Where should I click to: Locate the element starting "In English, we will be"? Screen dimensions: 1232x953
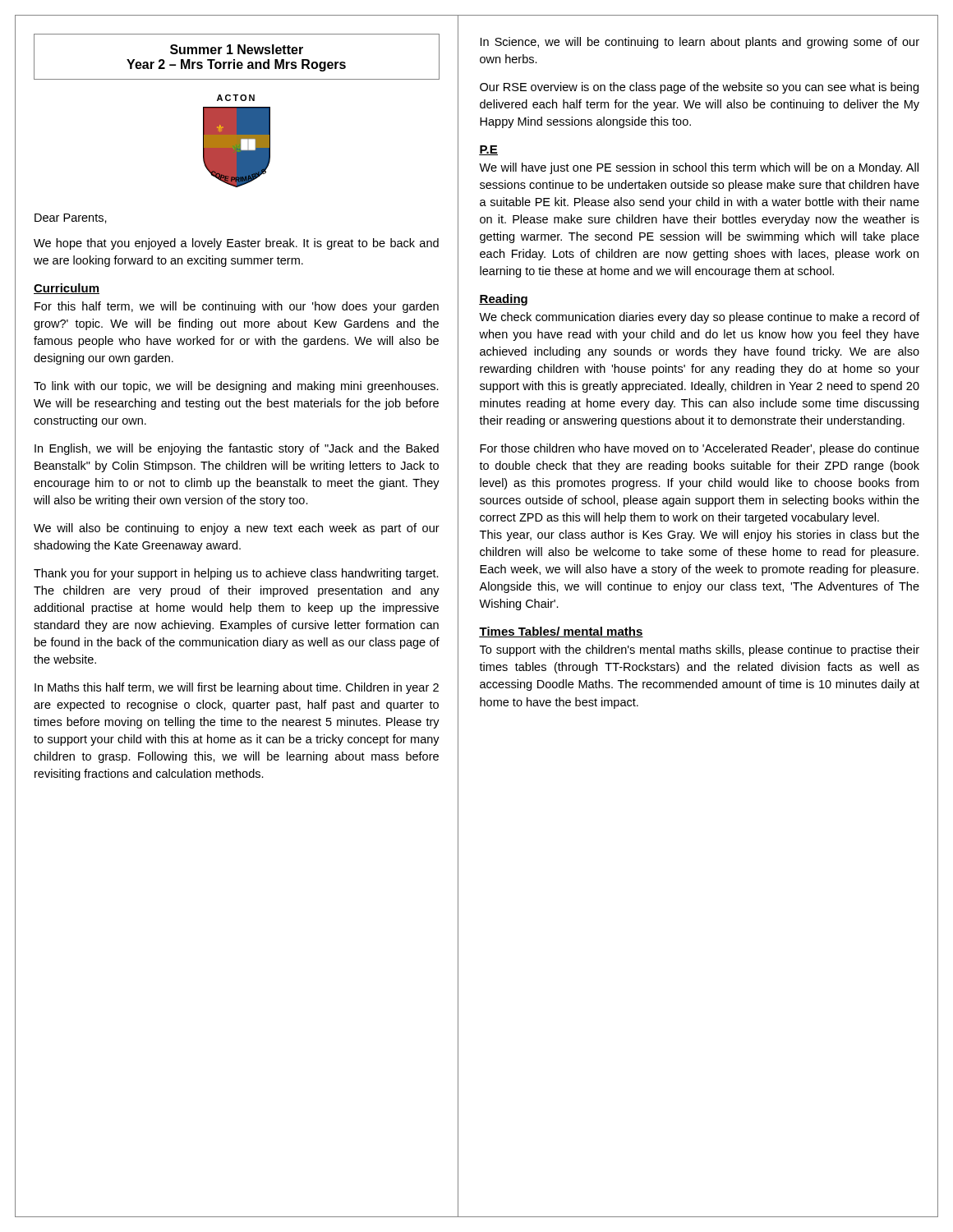(236, 474)
